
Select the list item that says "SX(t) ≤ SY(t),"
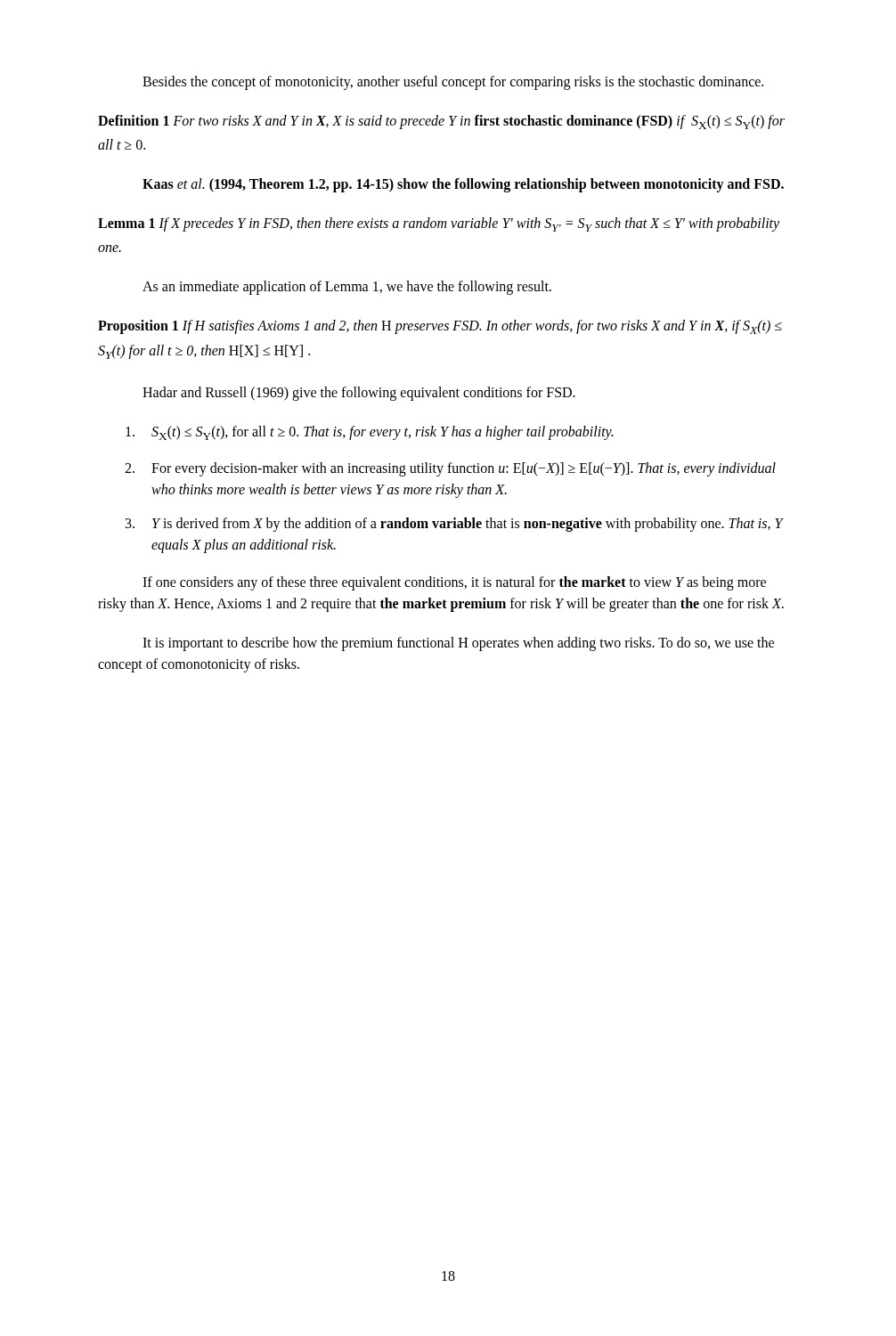[x=461, y=433]
